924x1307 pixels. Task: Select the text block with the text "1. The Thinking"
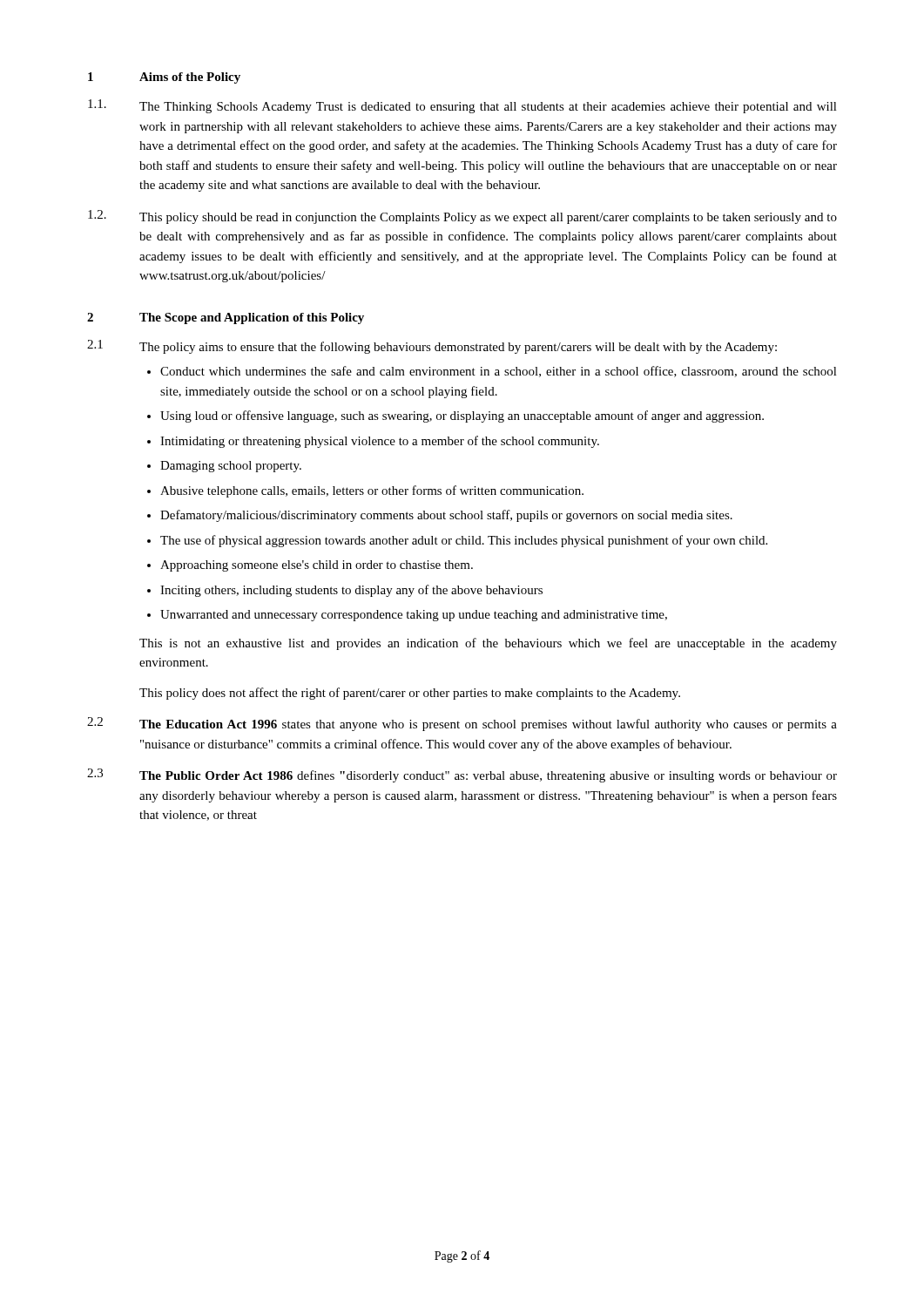462,146
